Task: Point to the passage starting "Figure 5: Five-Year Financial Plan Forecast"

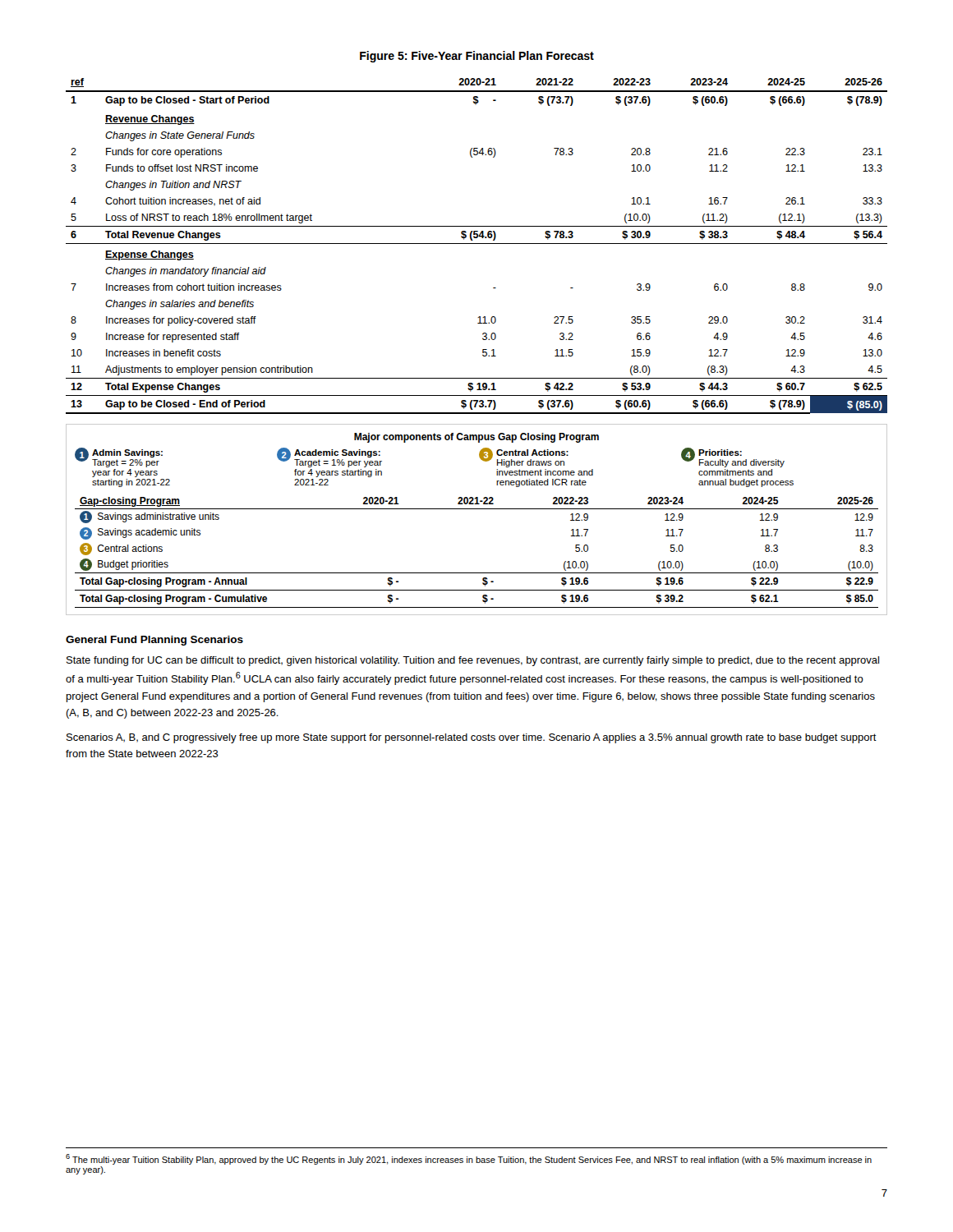Action: 476,56
